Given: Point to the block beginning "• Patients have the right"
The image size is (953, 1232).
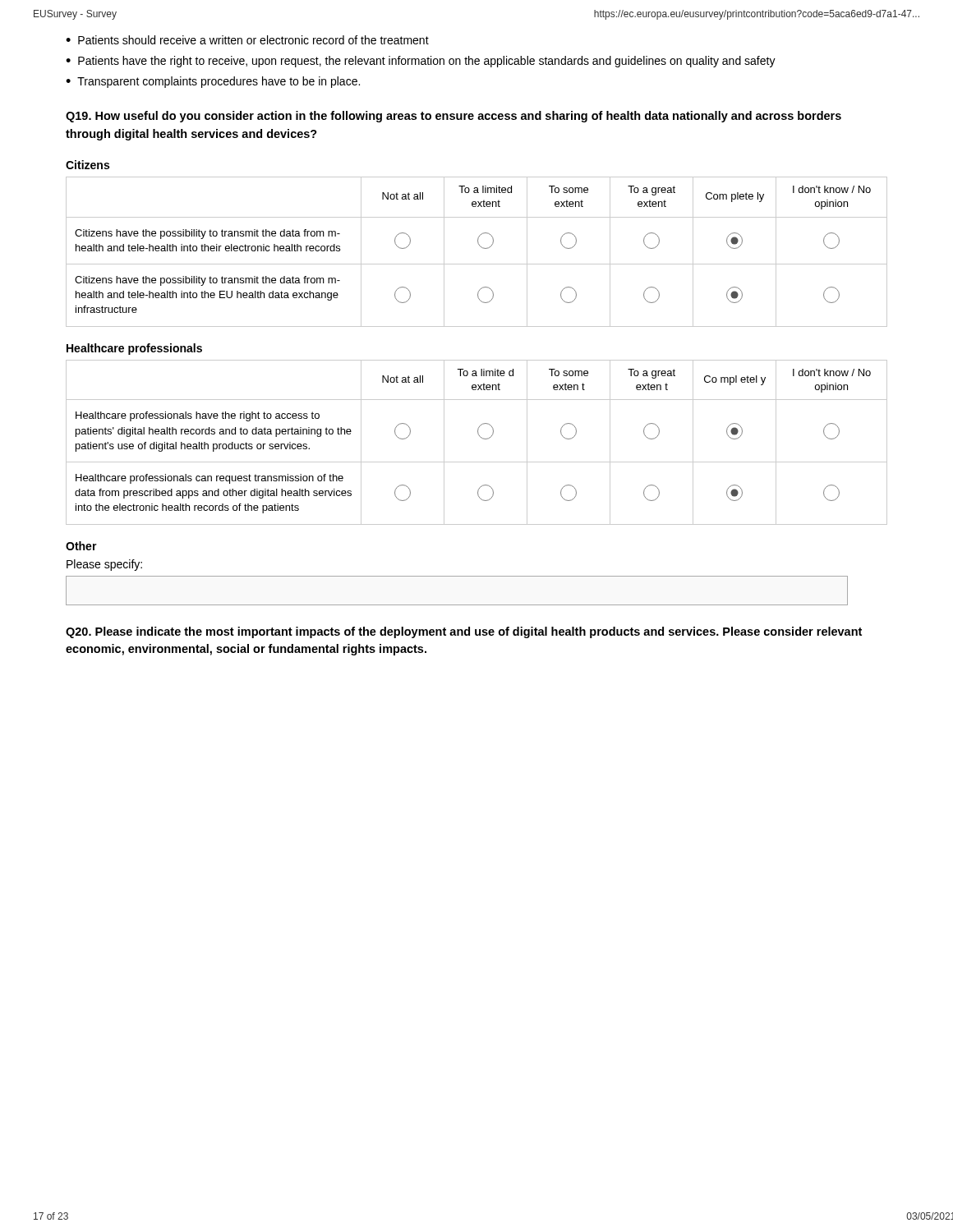Looking at the screenshot, I should click(420, 61).
